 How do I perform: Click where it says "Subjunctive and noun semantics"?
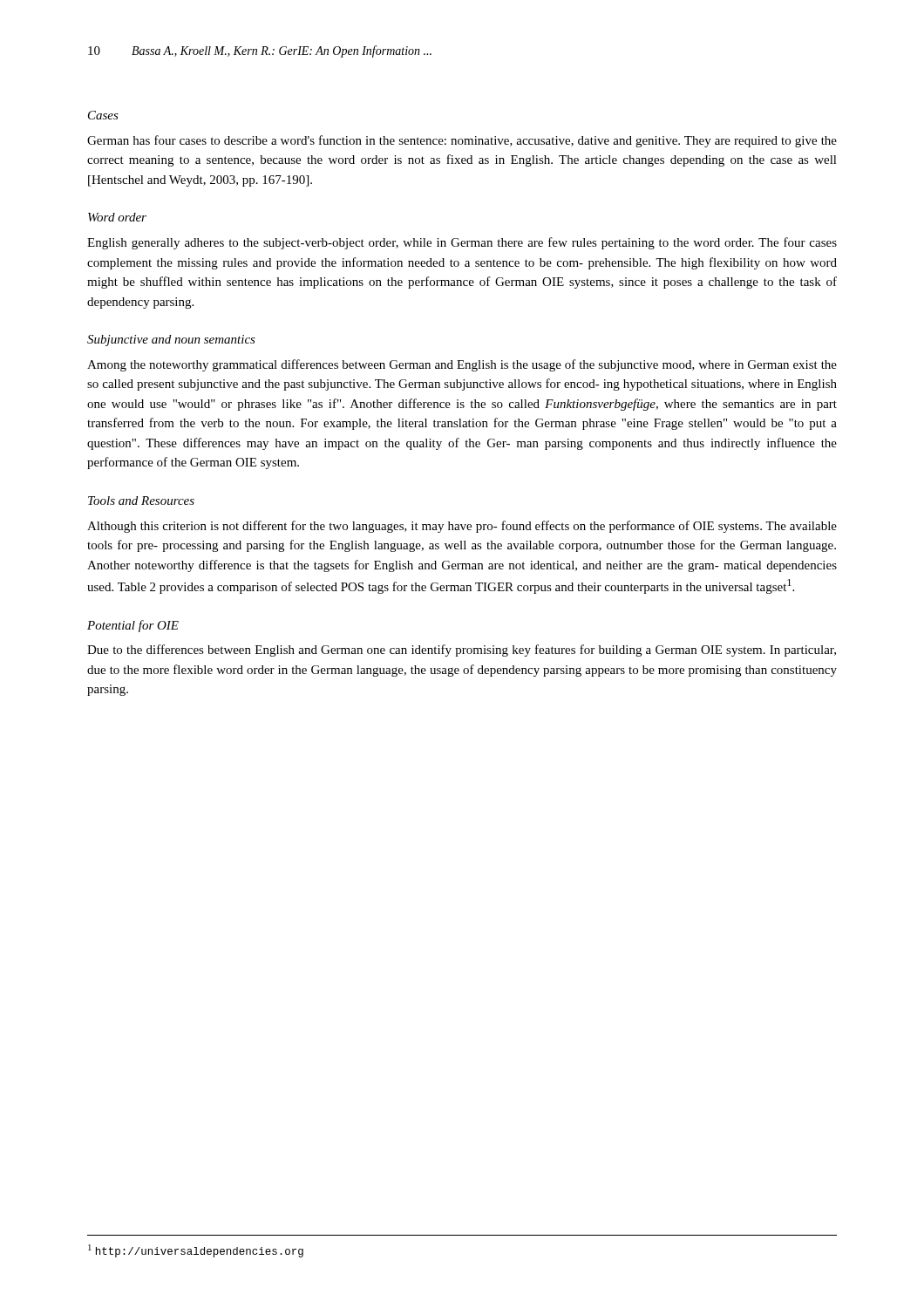(x=171, y=339)
